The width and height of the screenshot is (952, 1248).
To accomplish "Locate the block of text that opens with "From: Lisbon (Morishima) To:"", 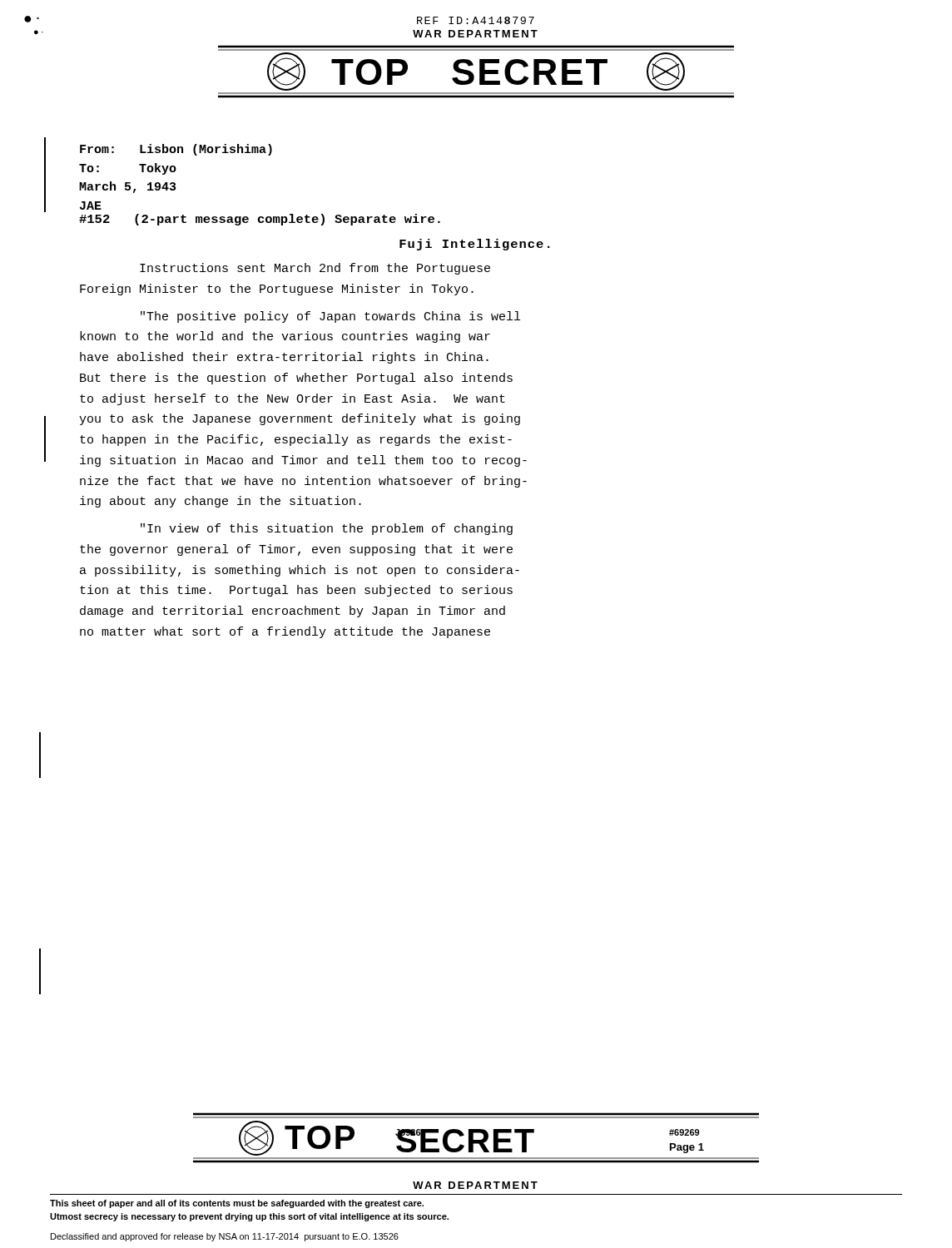I will click(x=176, y=178).
